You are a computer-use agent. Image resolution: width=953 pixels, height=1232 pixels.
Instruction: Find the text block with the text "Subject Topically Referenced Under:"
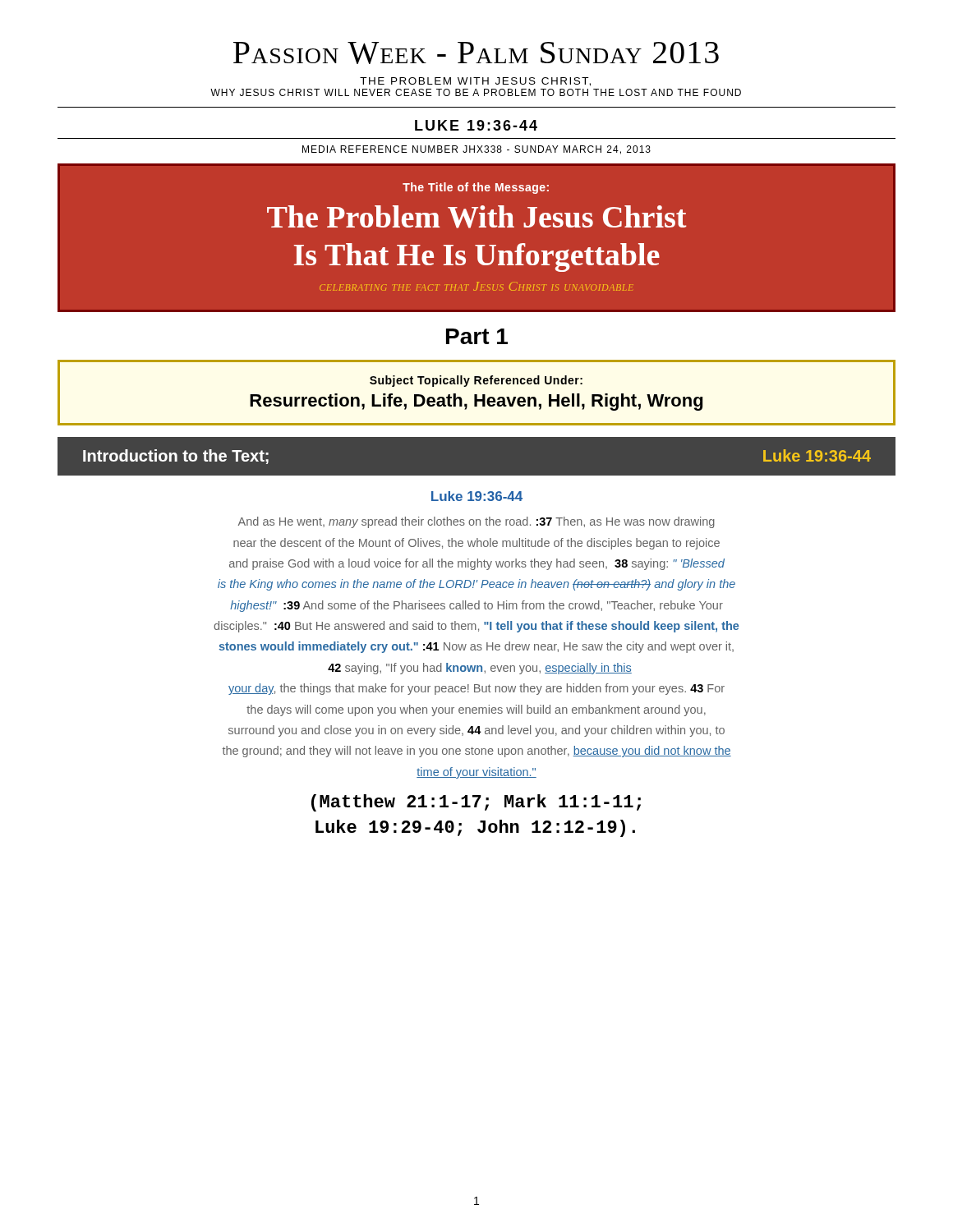(x=476, y=393)
